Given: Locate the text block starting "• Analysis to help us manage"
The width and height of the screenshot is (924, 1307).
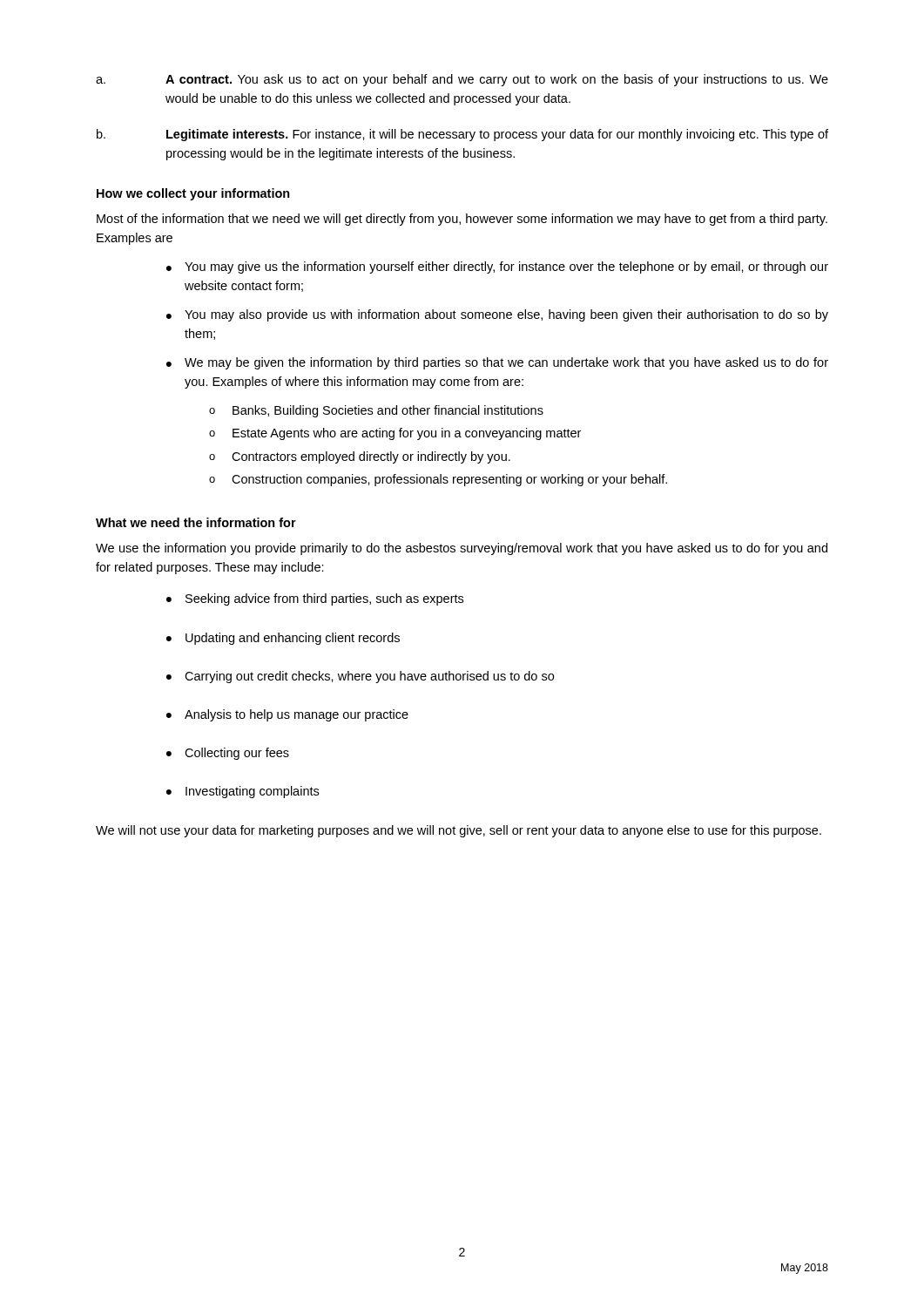Looking at the screenshot, I should 287,715.
